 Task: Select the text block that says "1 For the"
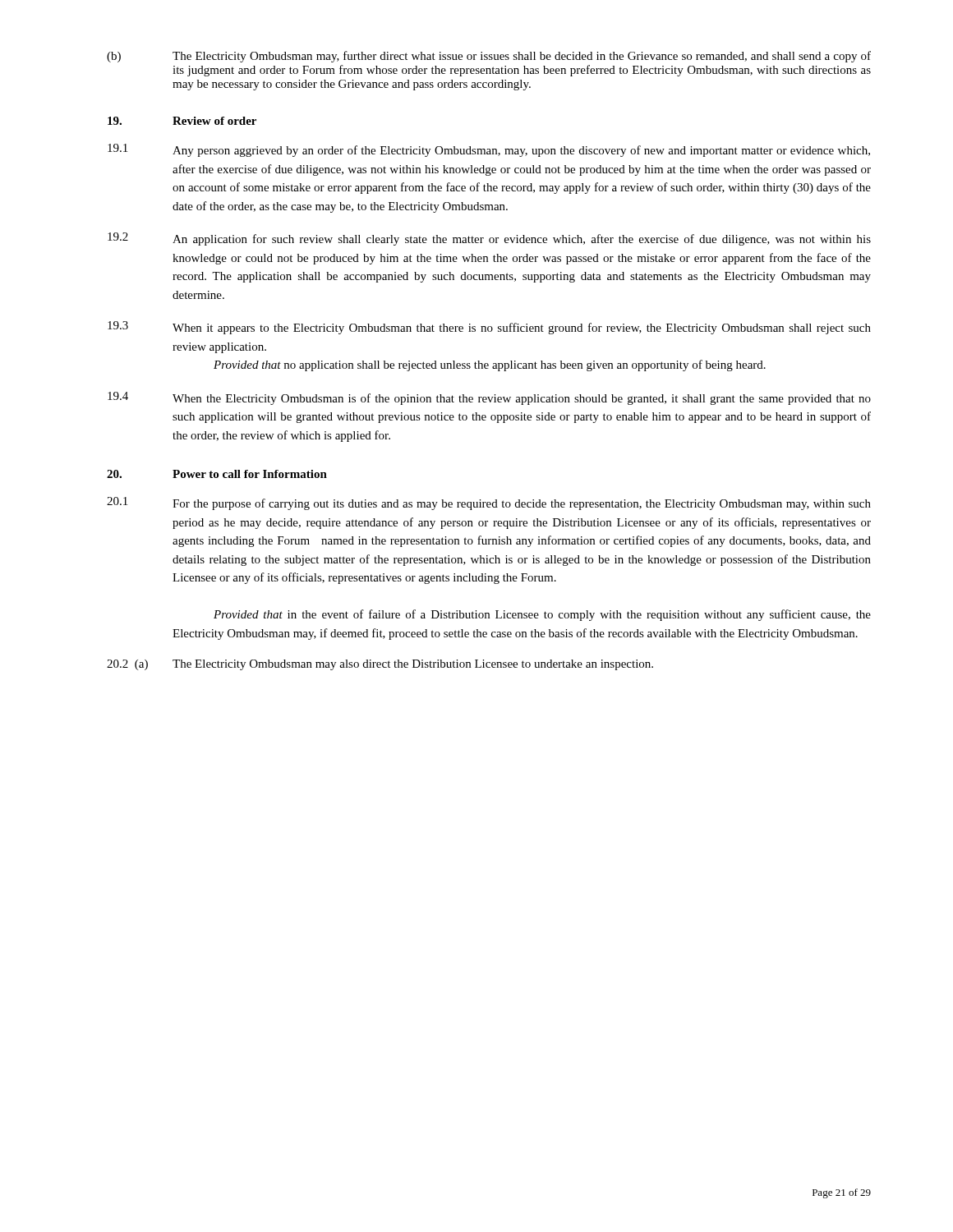(x=489, y=568)
